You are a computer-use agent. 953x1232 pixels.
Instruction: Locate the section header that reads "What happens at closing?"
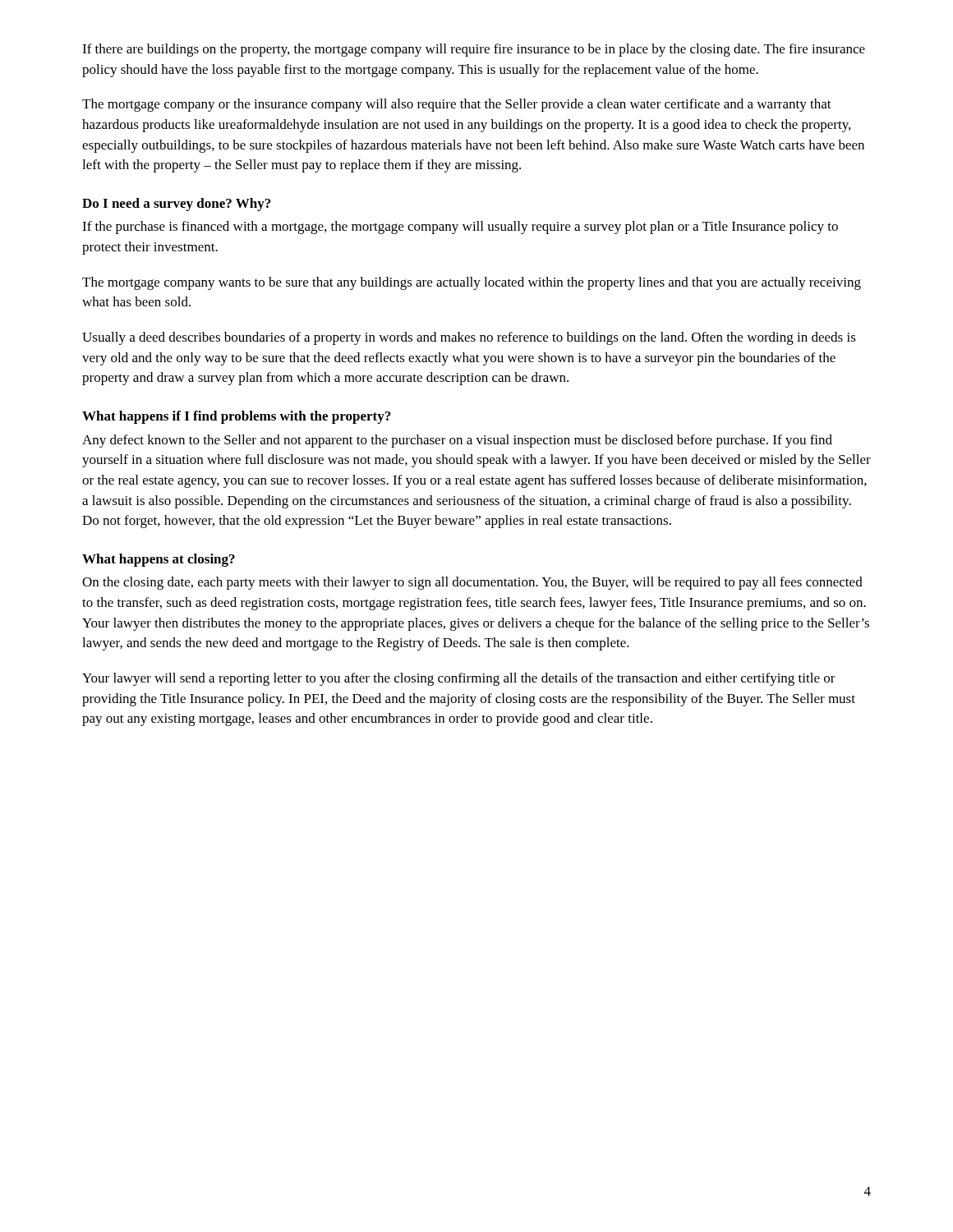click(159, 559)
